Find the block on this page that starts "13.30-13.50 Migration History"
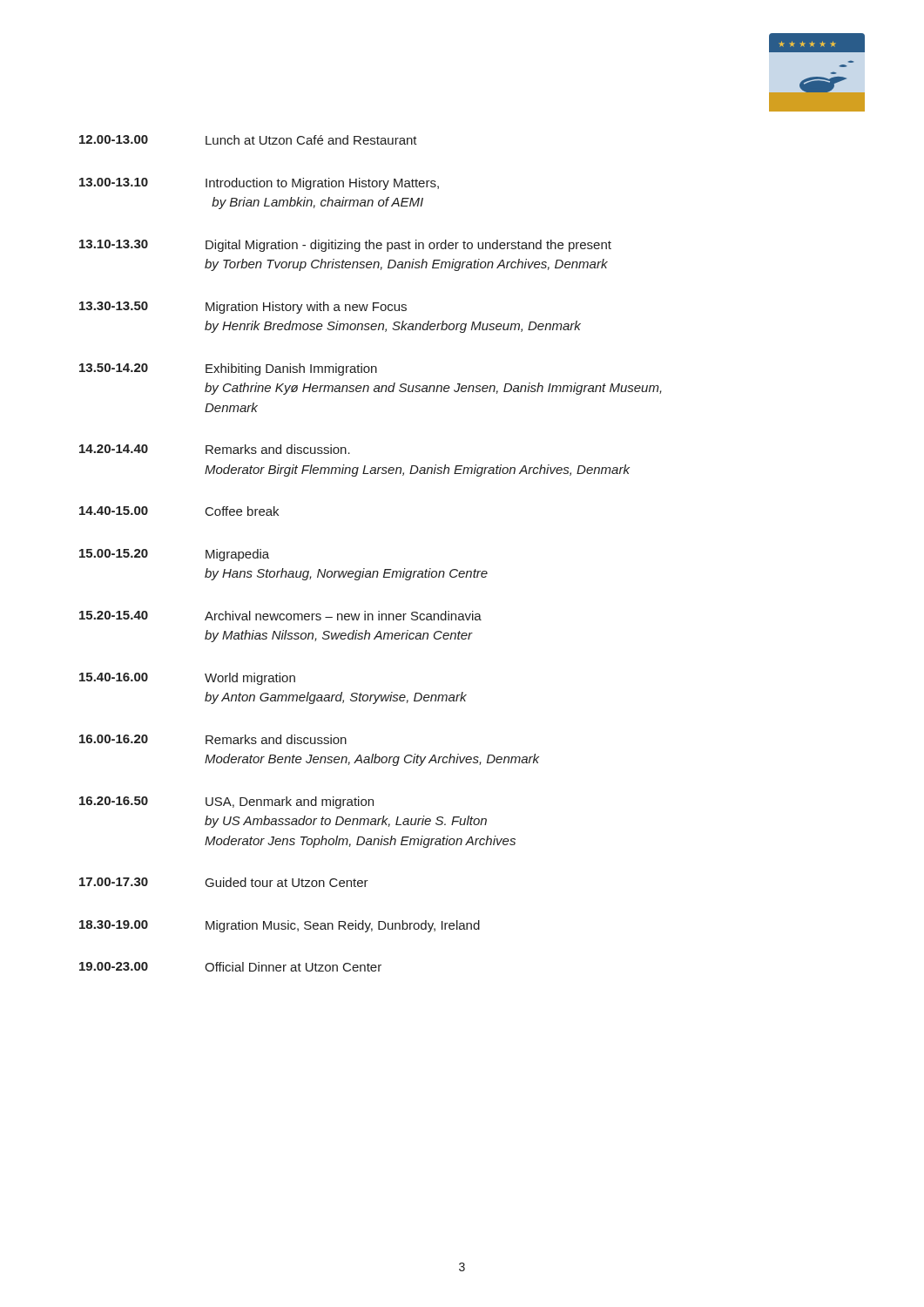The width and height of the screenshot is (924, 1307). (x=330, y=316)
